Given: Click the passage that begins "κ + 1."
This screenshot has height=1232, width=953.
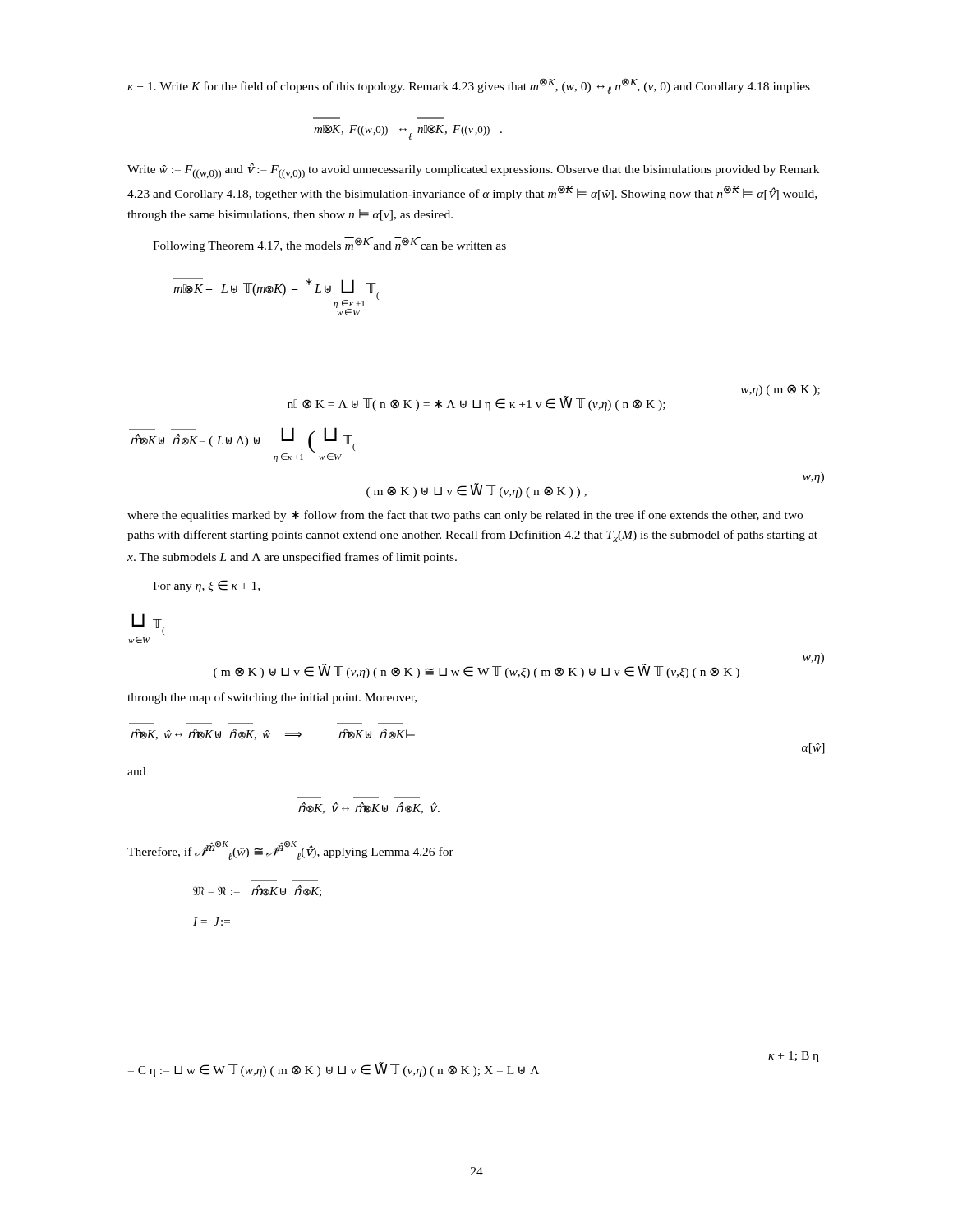Looking at the screenshot, I should 469,86.
